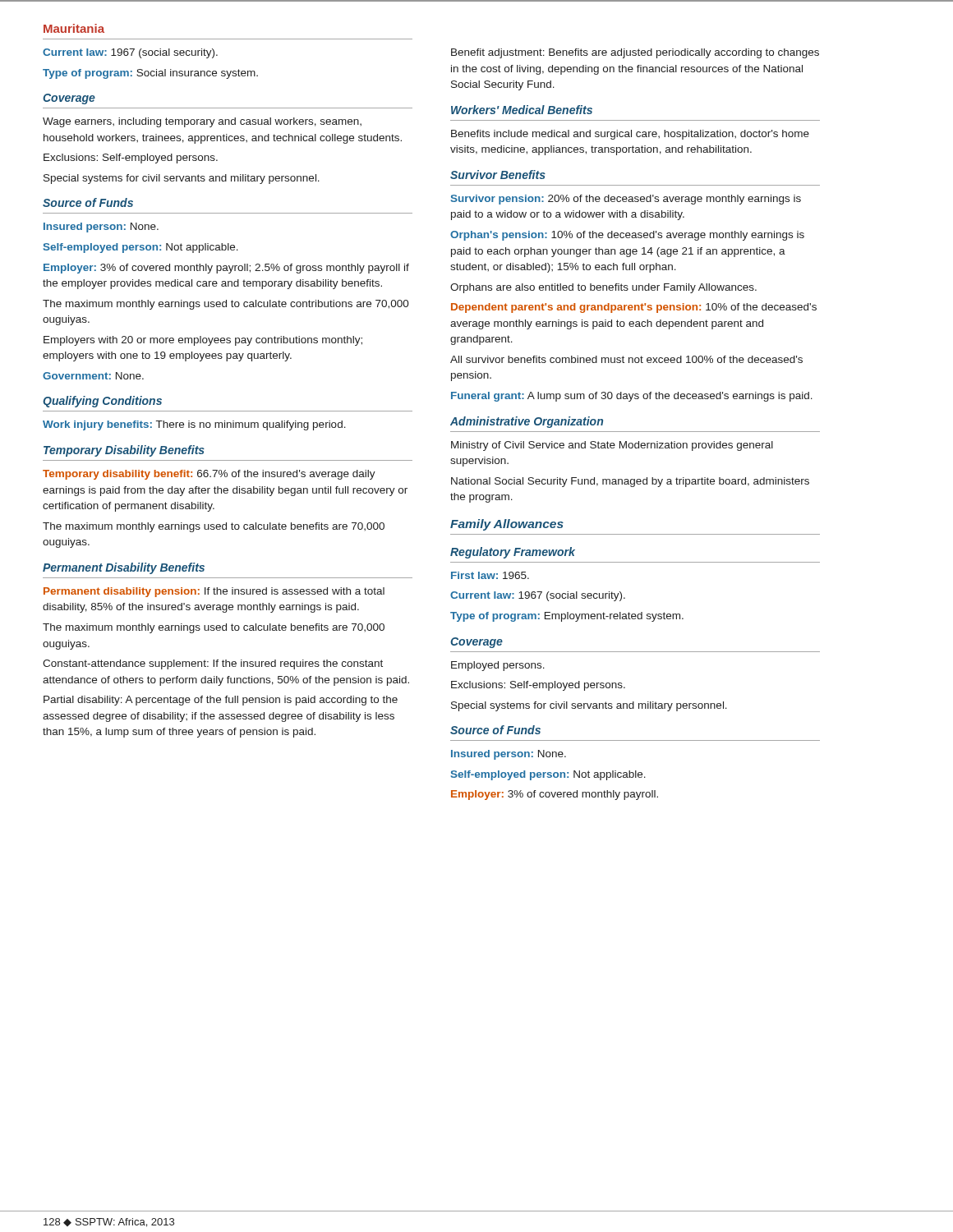Screen dimensions: 1232x953
Task: Find the text that says "Employed persons."
Action: pos(498,664)
